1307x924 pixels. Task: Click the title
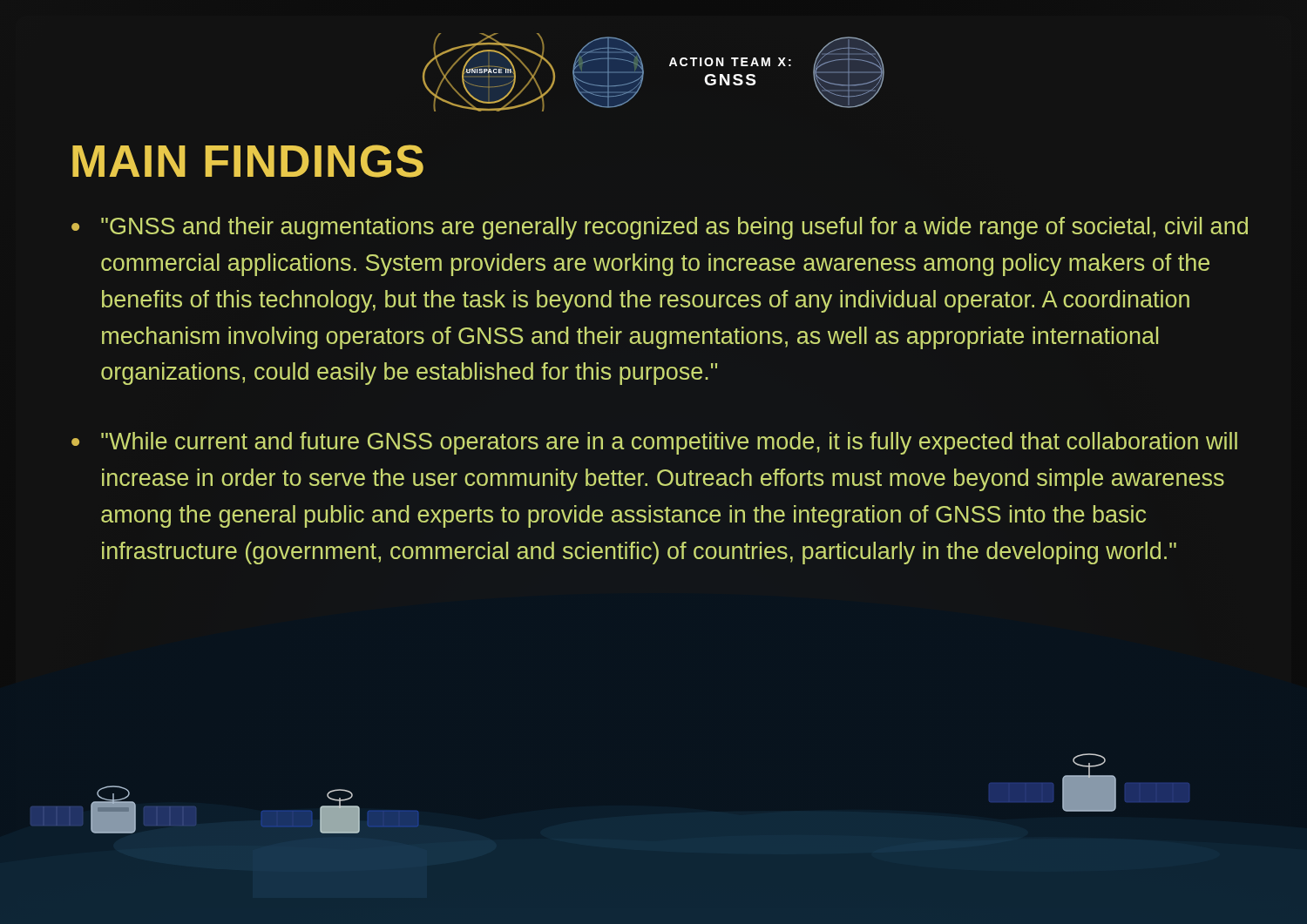tap(248, 161)
